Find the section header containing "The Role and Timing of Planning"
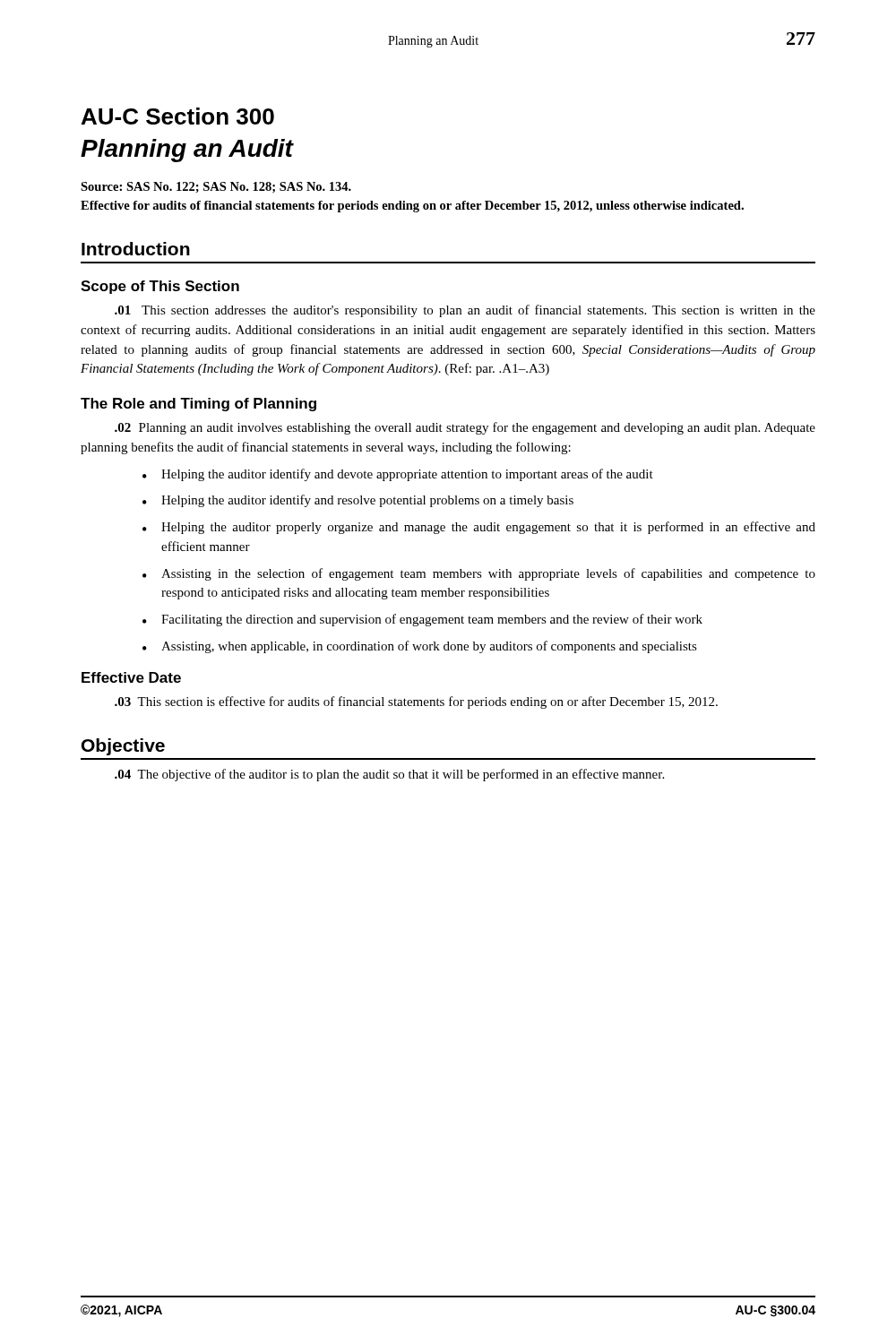The image size is (896, 1344). [199, 404]
